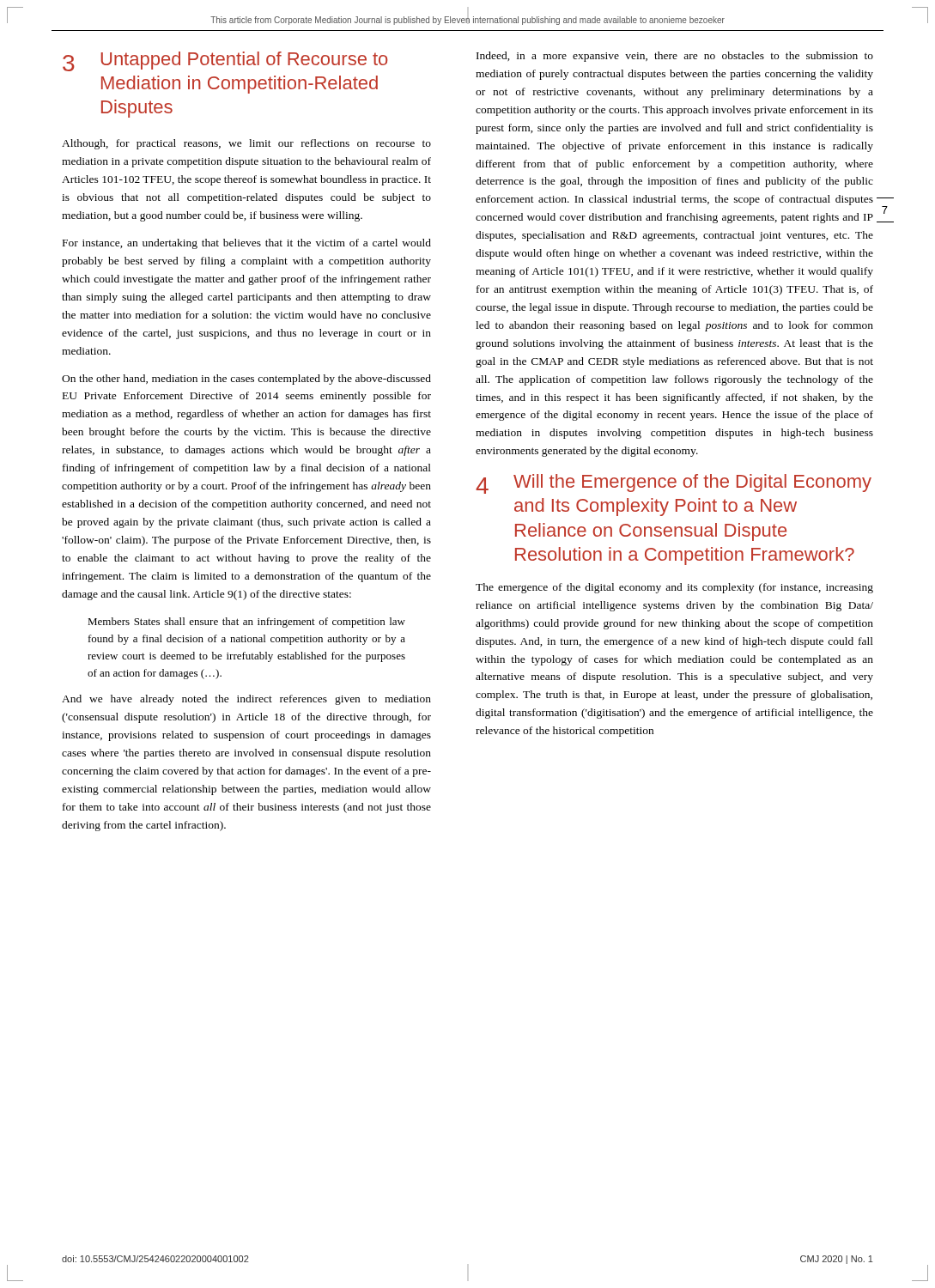935x1288 pixels.
Task: Select the text block containing "For instance, an undertaking"
Action: 246,297
